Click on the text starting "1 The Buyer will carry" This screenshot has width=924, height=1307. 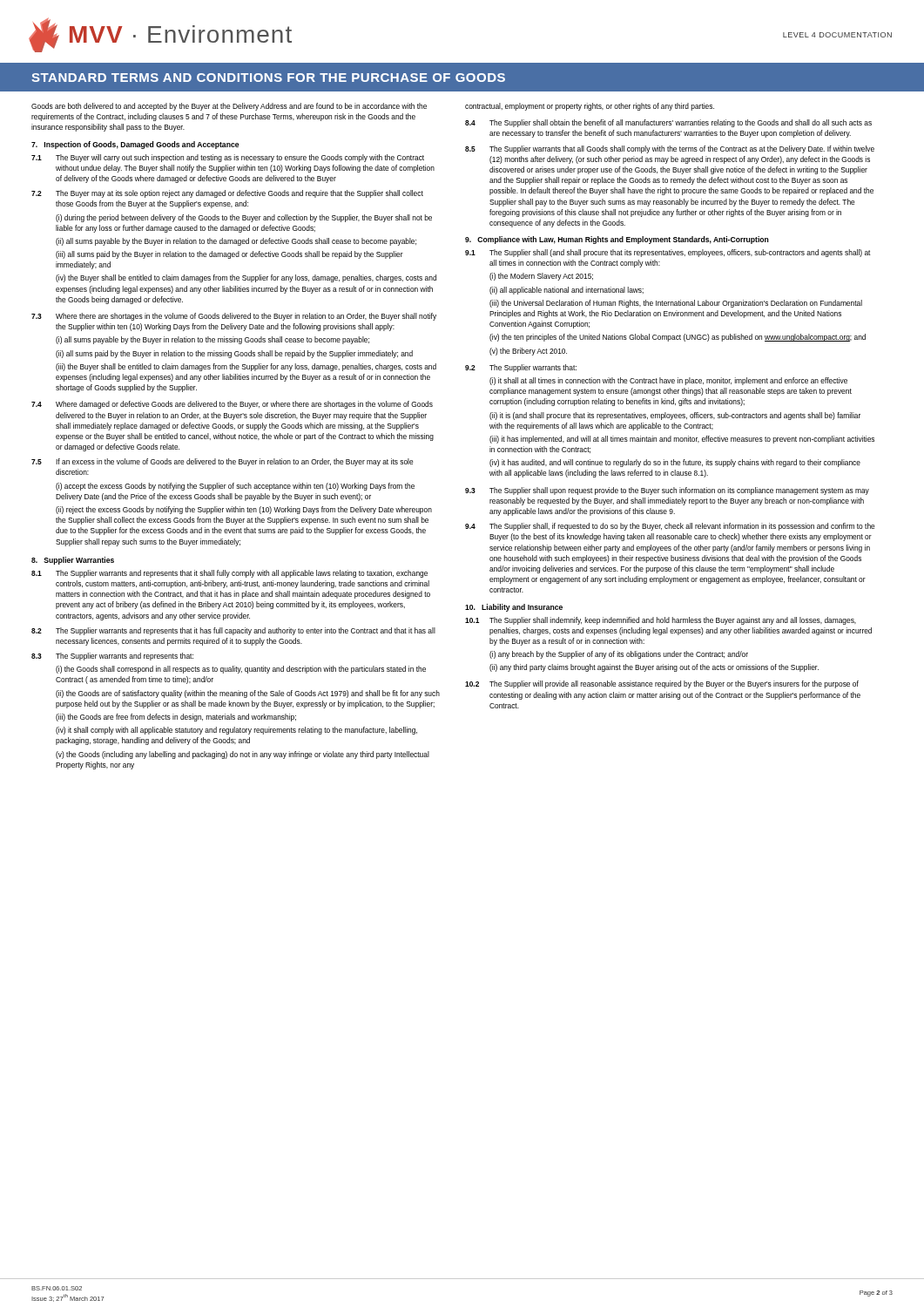(236, 168)
